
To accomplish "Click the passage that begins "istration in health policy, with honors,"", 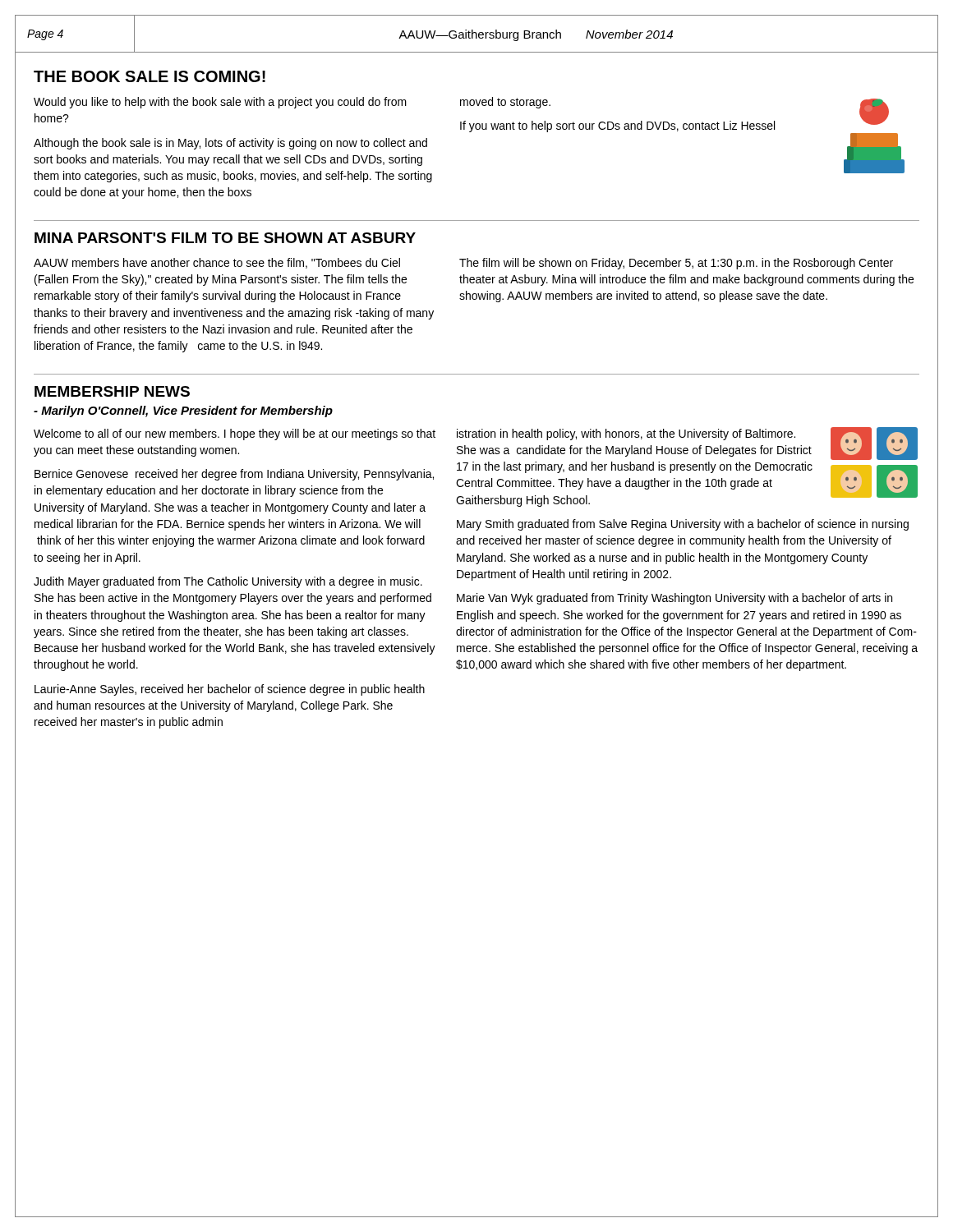I will click(x=688, y=549).
